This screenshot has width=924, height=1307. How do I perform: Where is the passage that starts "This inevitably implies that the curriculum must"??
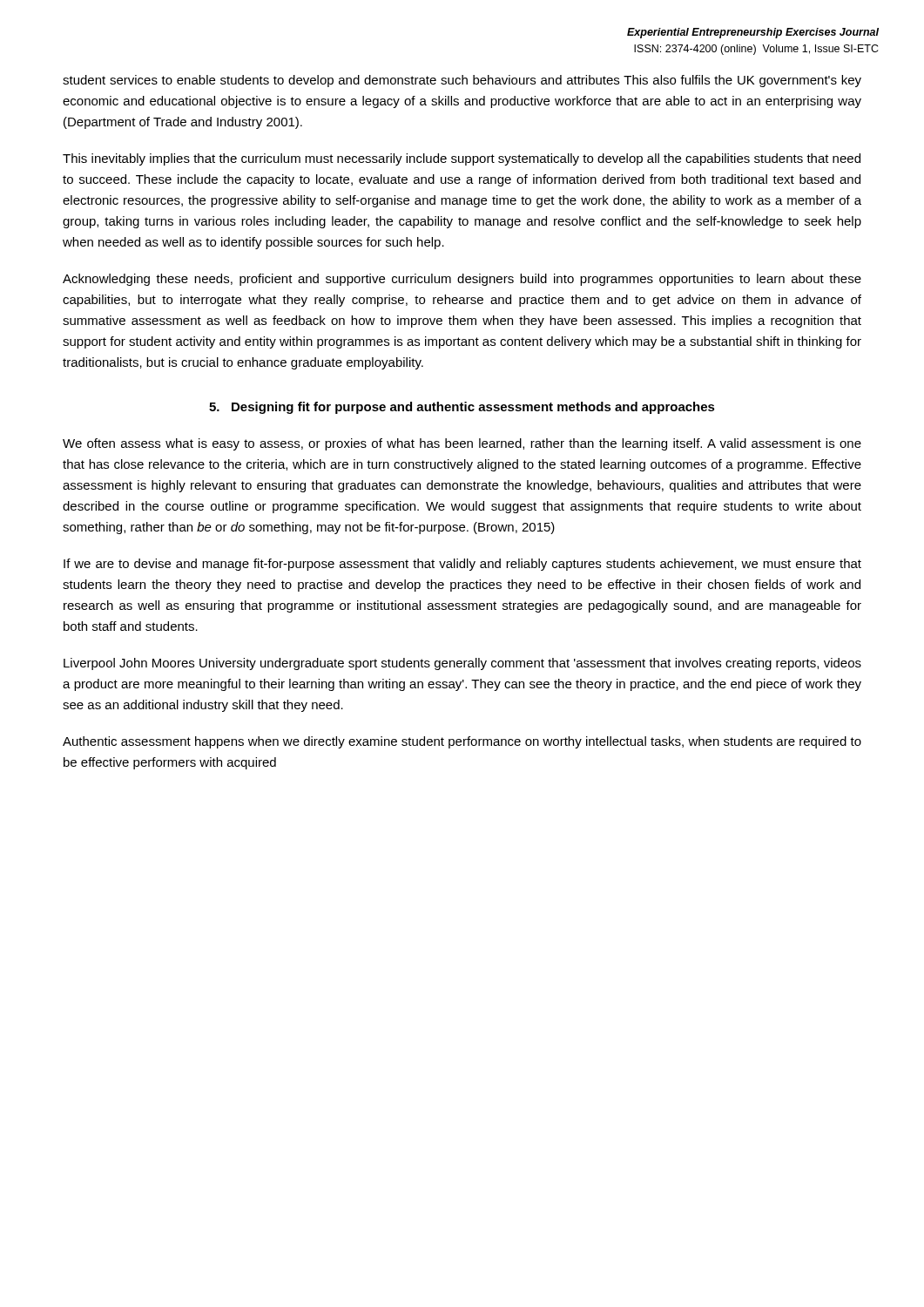pyautogui.click(x=462, y=200)
